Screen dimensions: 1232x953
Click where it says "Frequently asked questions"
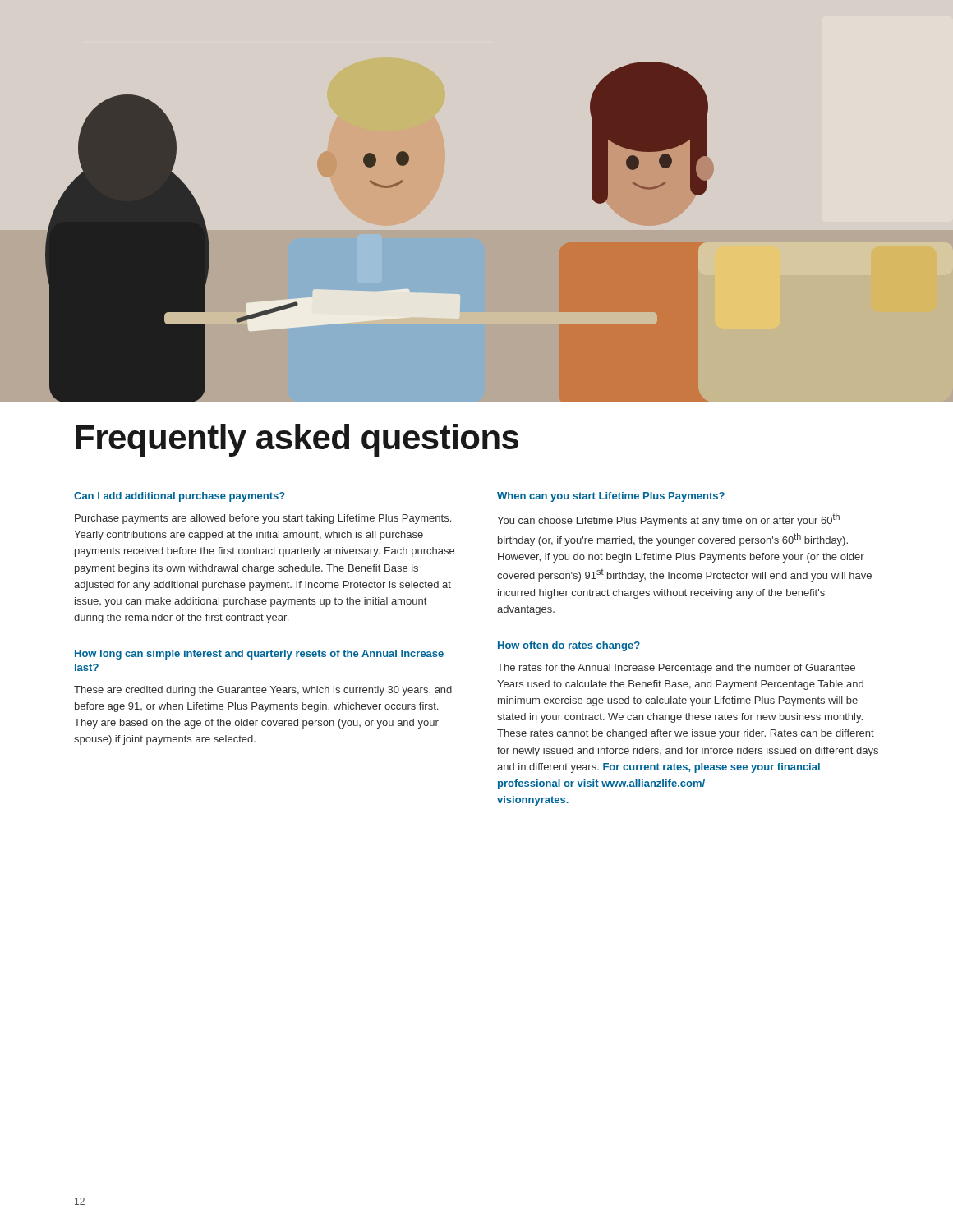[x=476, y=438]
